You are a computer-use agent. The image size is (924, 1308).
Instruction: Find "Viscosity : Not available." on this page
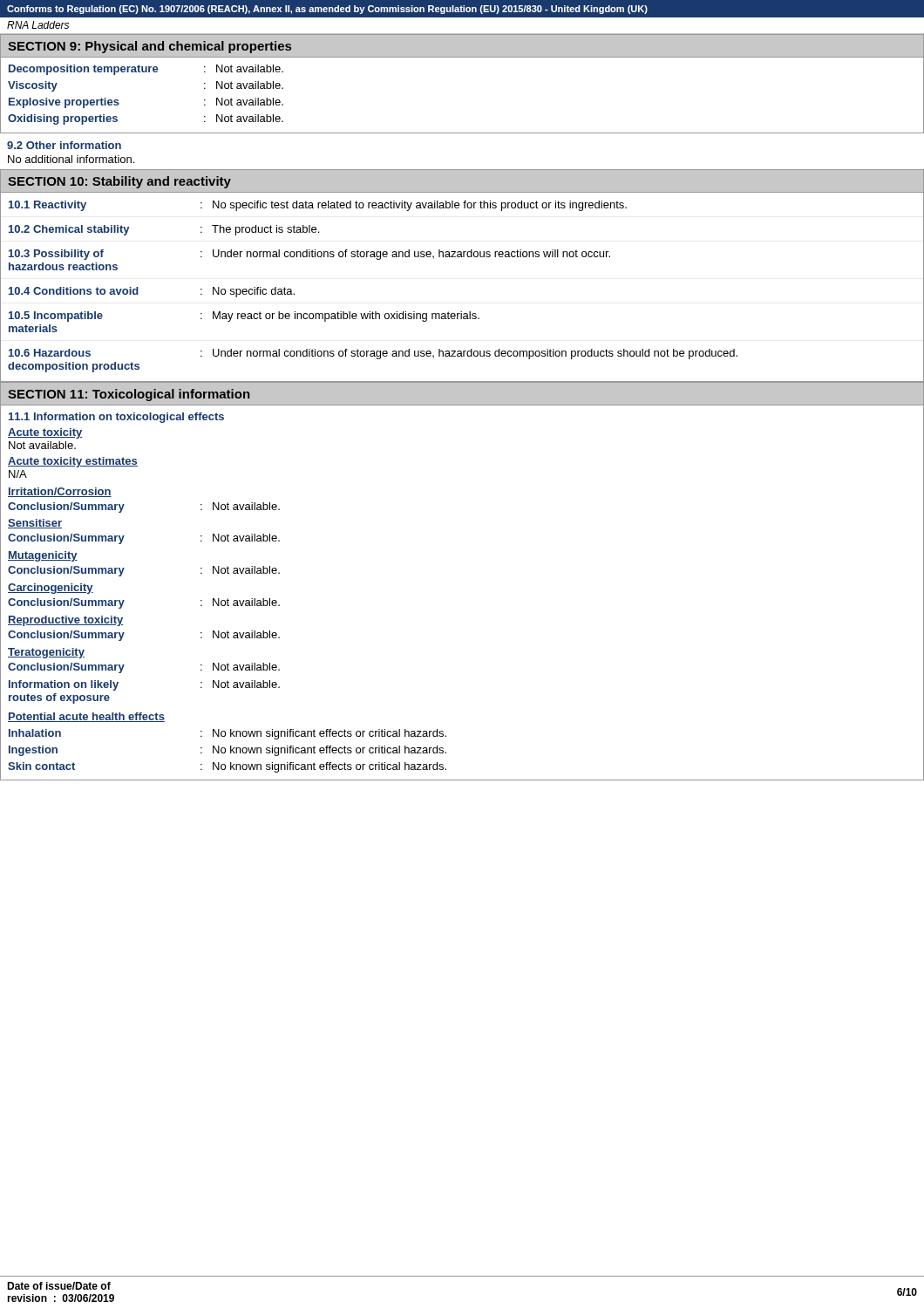coord(34,88)
